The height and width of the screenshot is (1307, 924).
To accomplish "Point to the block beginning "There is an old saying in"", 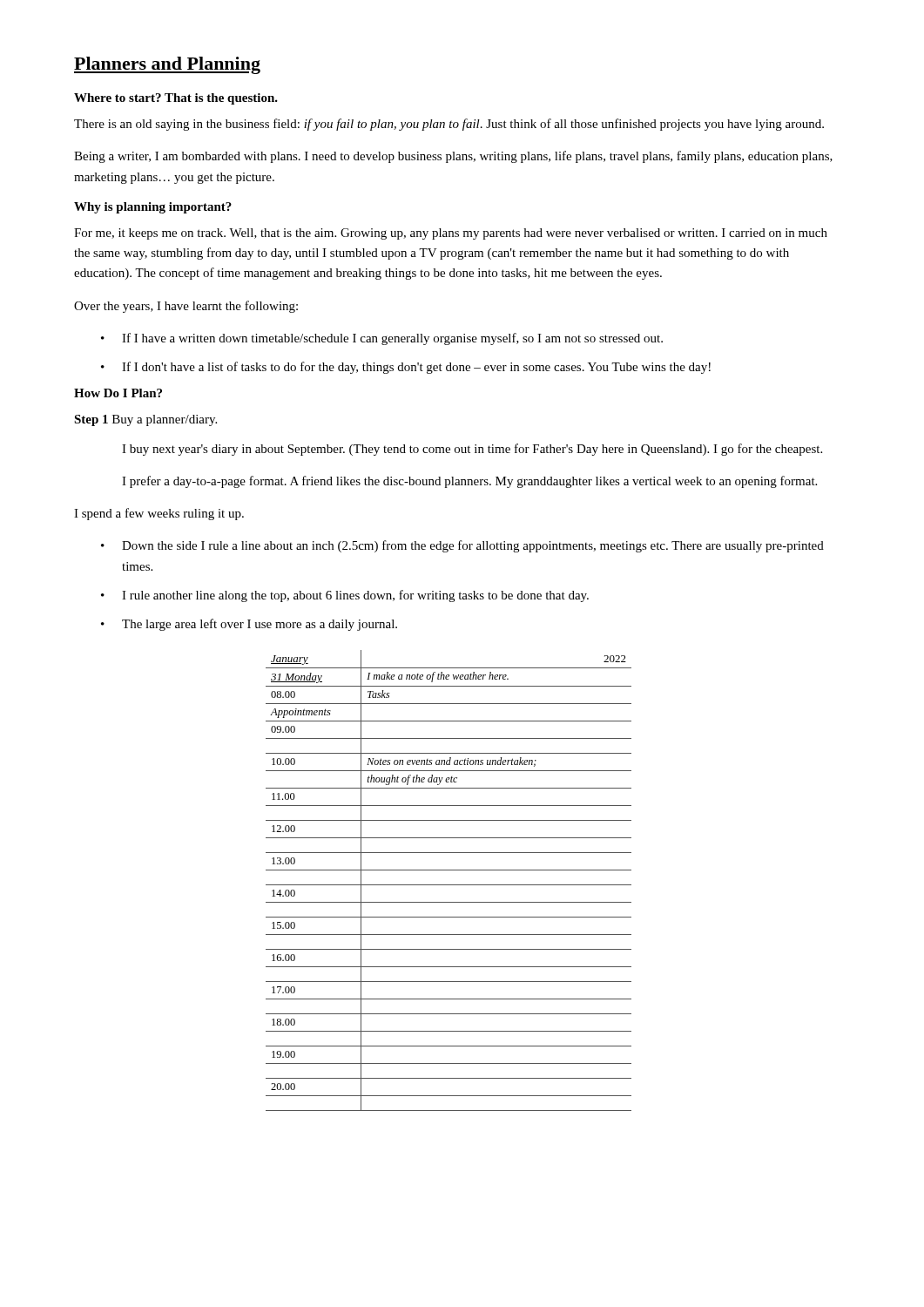I will point(449,124).
